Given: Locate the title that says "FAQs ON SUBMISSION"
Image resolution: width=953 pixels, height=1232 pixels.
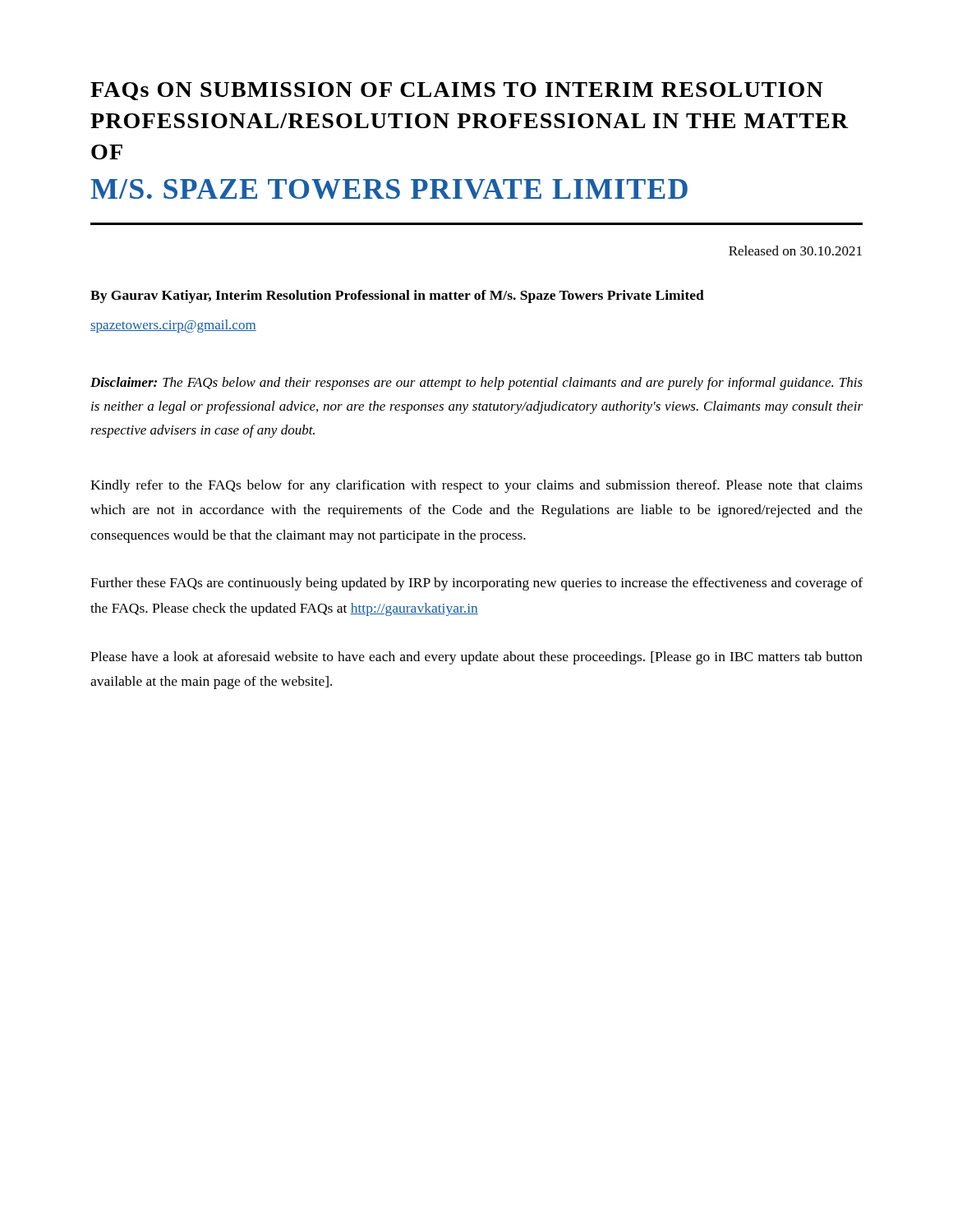Looking at the screenshot, I should (457, 91).
